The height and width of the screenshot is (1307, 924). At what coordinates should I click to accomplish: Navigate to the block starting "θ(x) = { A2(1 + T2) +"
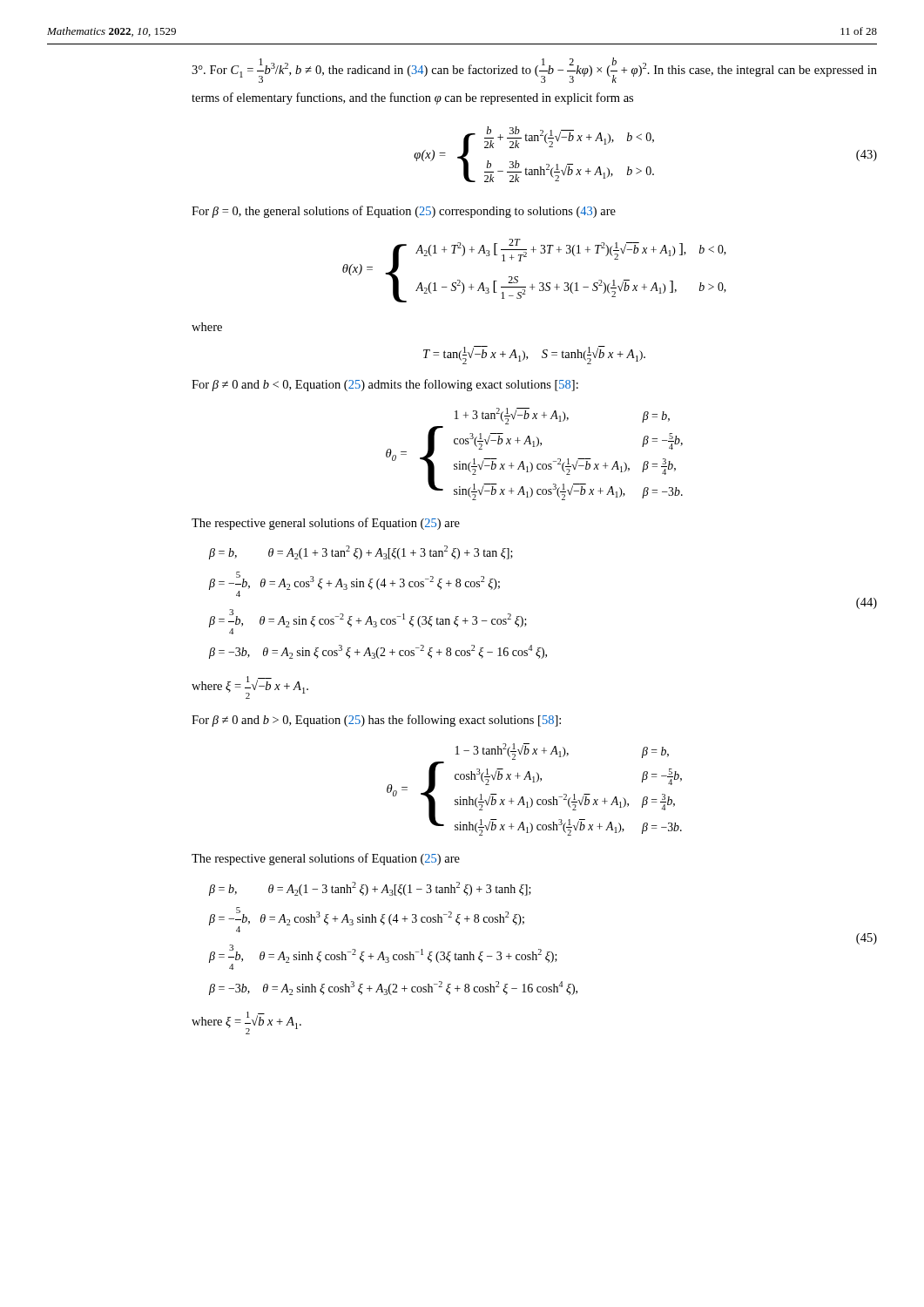point(534,269)
